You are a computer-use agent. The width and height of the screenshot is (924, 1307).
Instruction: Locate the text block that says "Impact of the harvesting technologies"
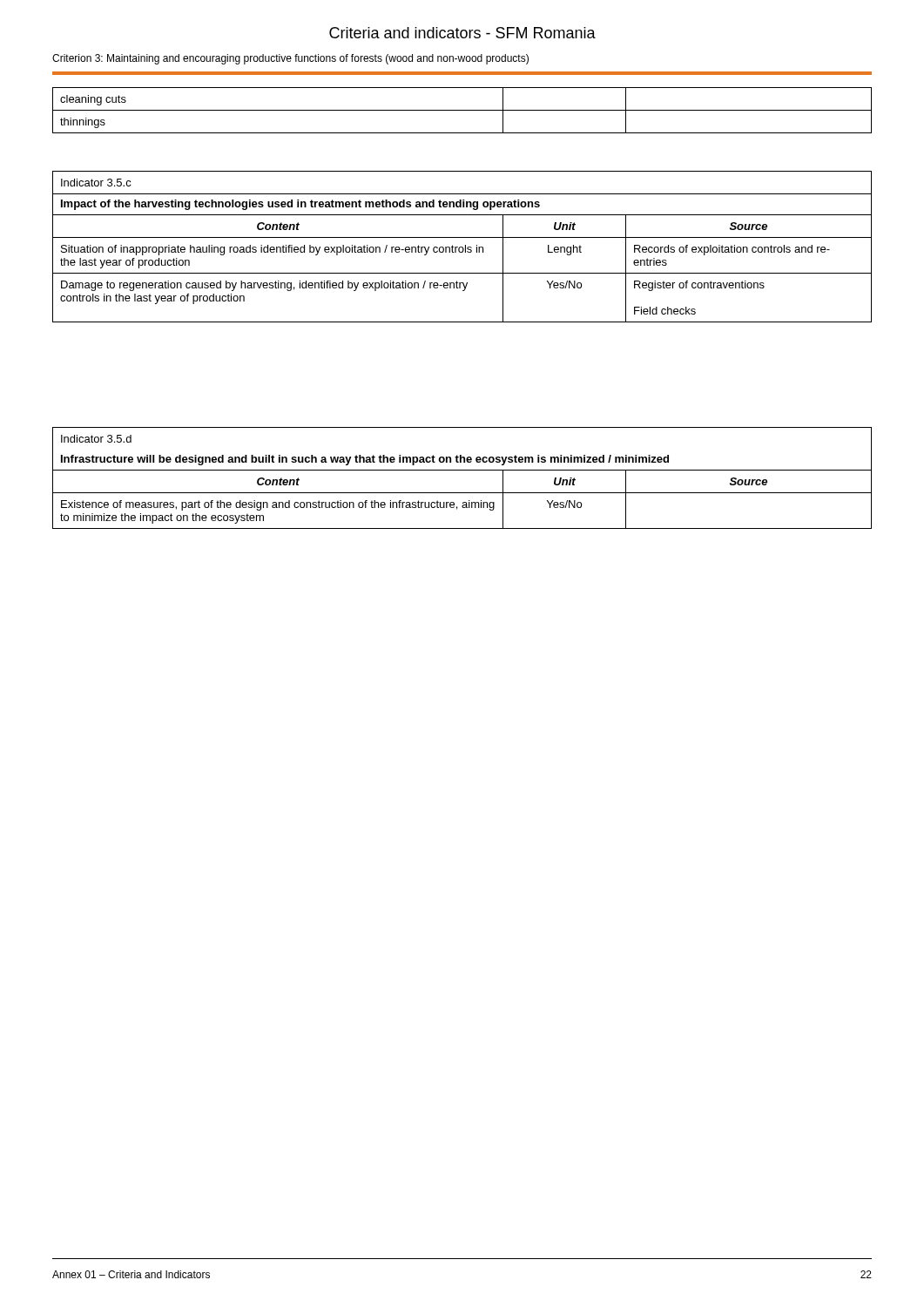click(x=300, y=203)
